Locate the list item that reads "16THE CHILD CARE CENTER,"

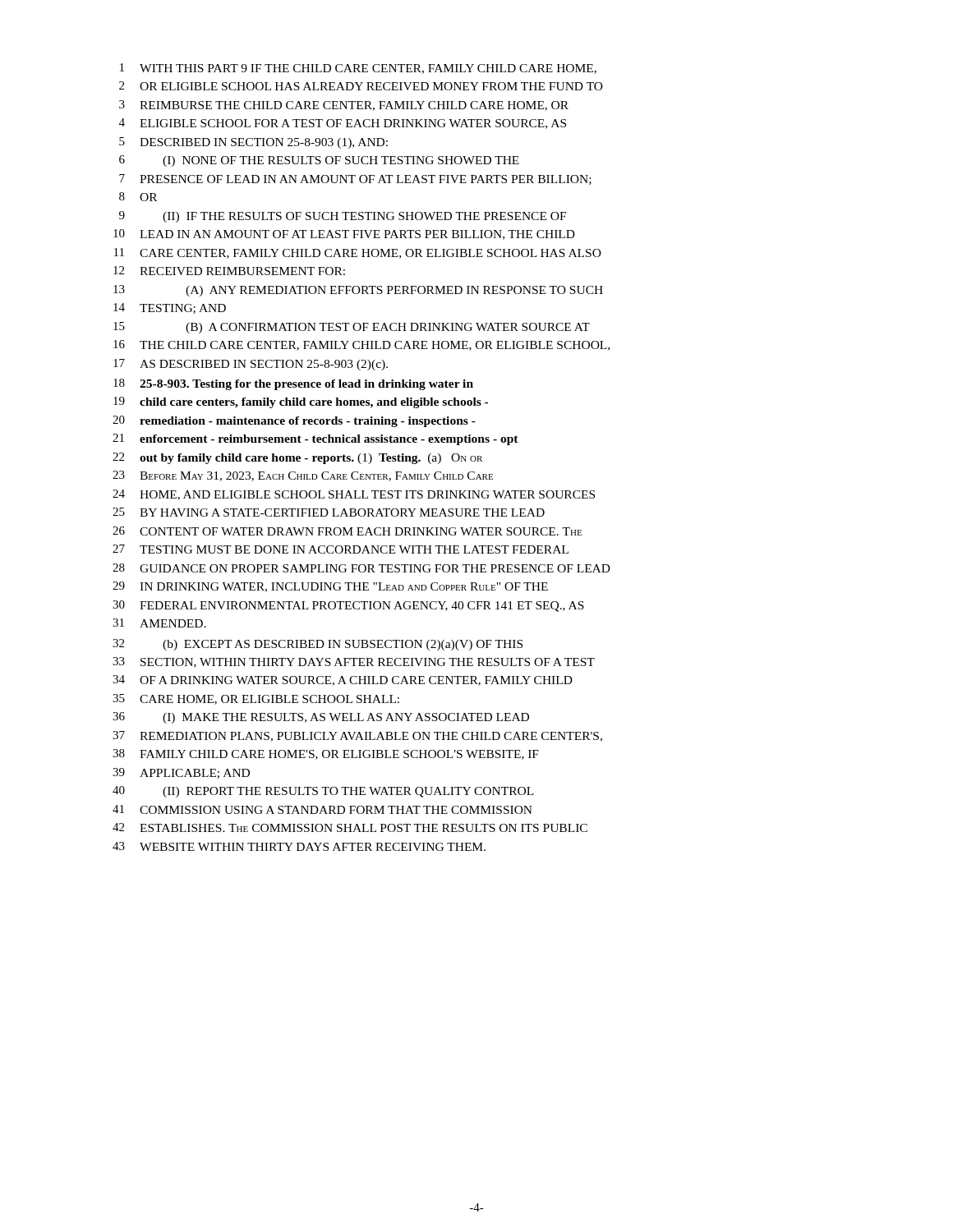tap(476, 345)
